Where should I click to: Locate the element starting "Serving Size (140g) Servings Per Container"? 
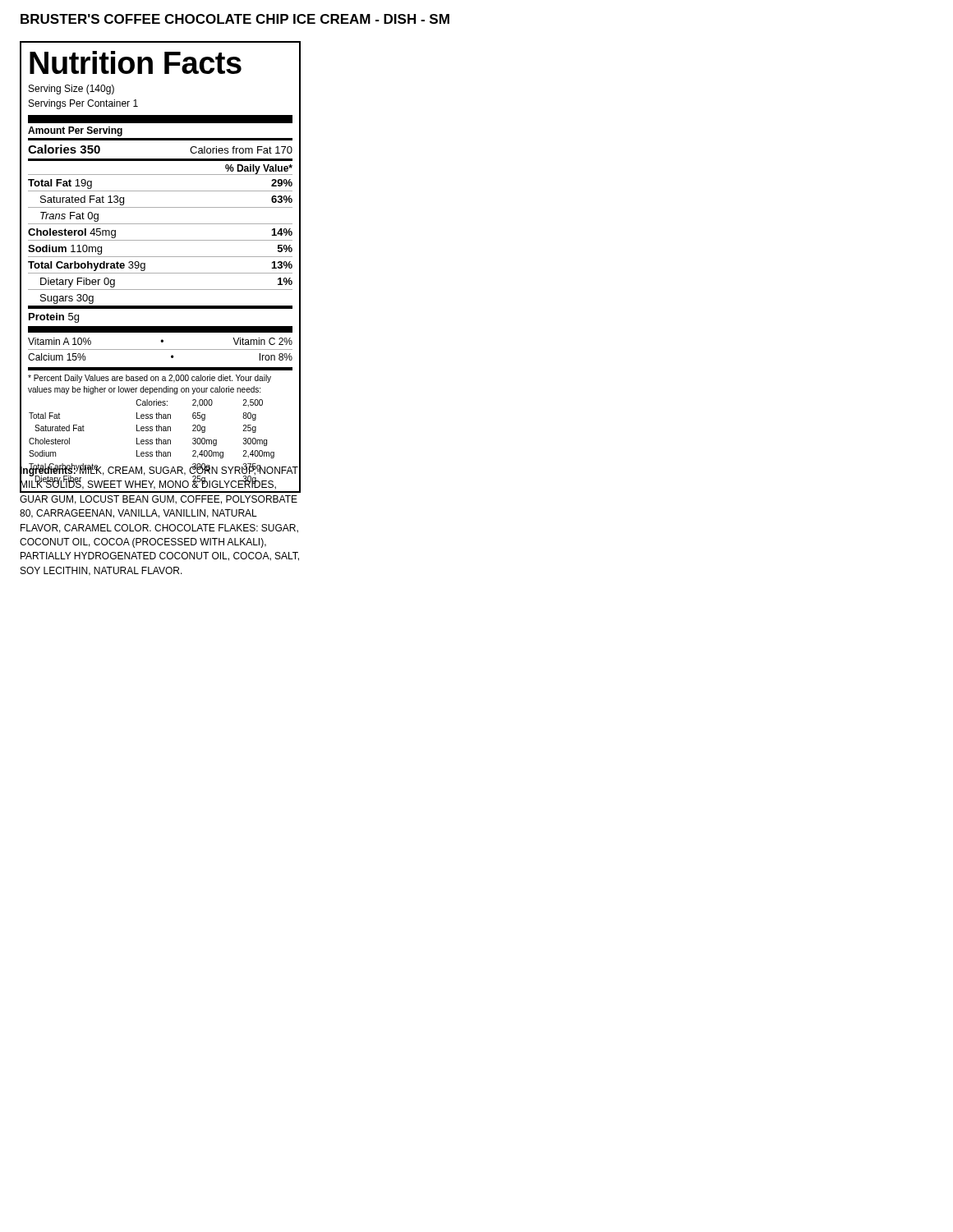tap(83, 96)
